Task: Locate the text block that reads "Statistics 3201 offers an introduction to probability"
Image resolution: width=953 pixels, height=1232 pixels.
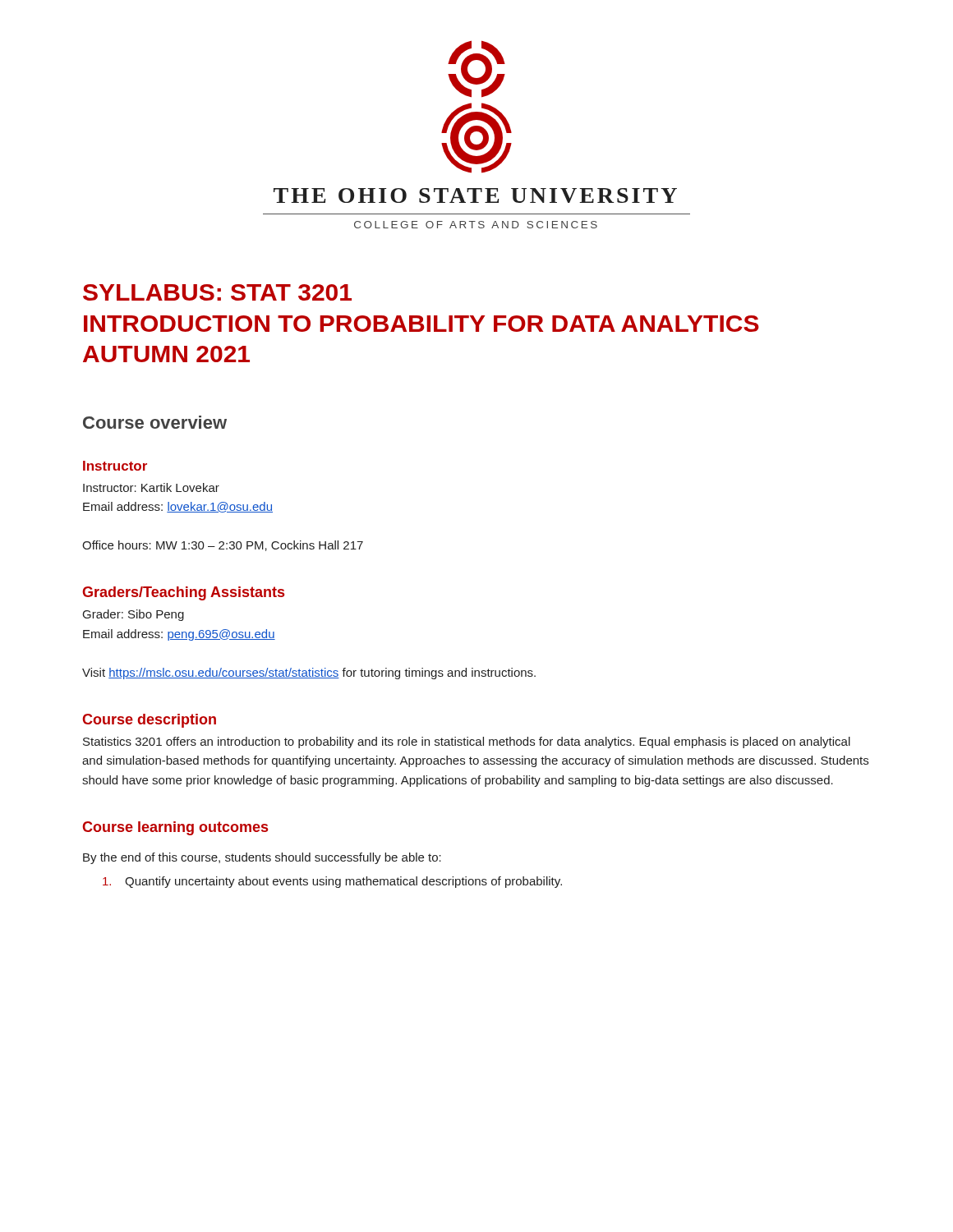Action: (476, 760)
